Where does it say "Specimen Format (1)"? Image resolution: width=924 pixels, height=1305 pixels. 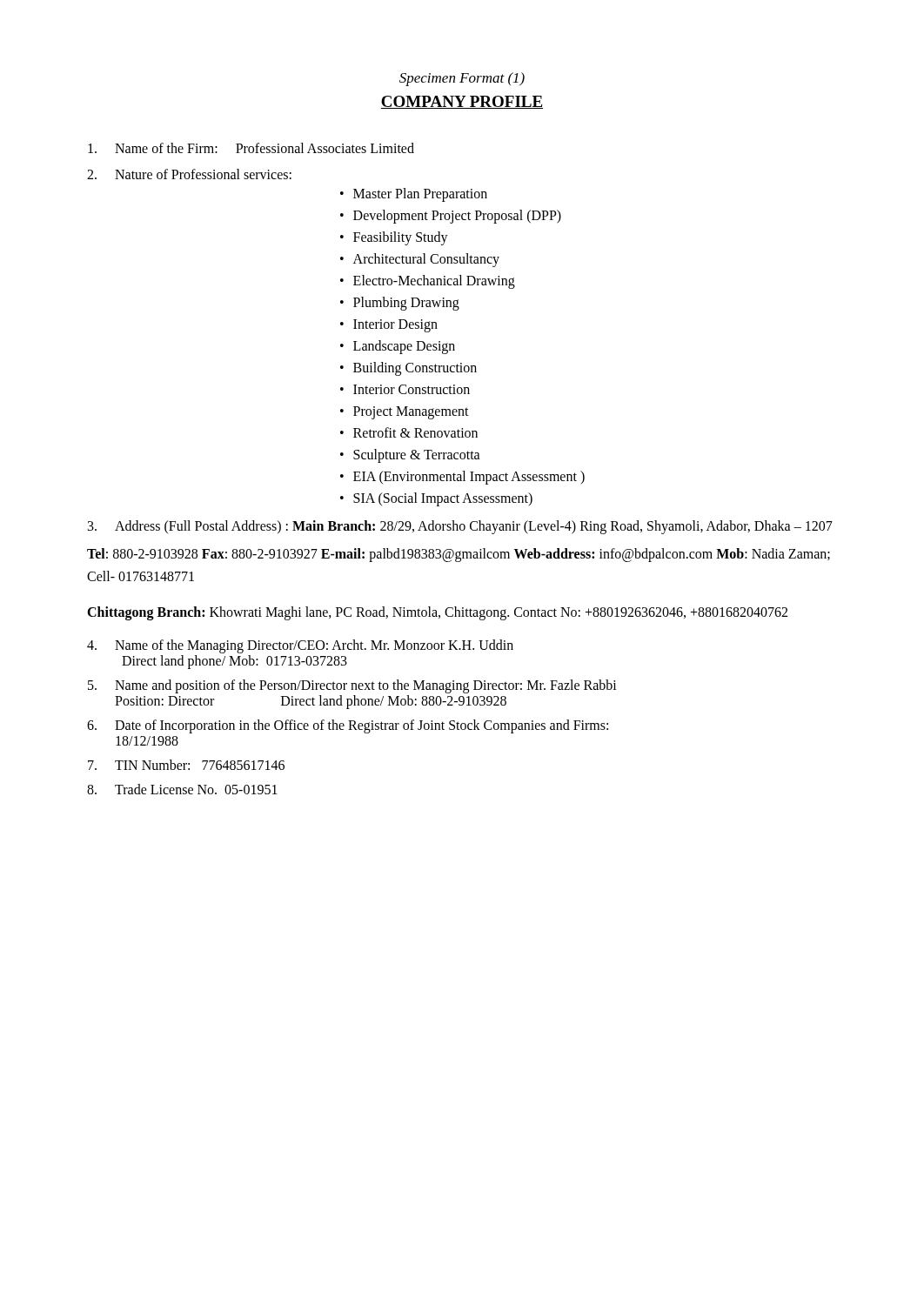point(462,78)
